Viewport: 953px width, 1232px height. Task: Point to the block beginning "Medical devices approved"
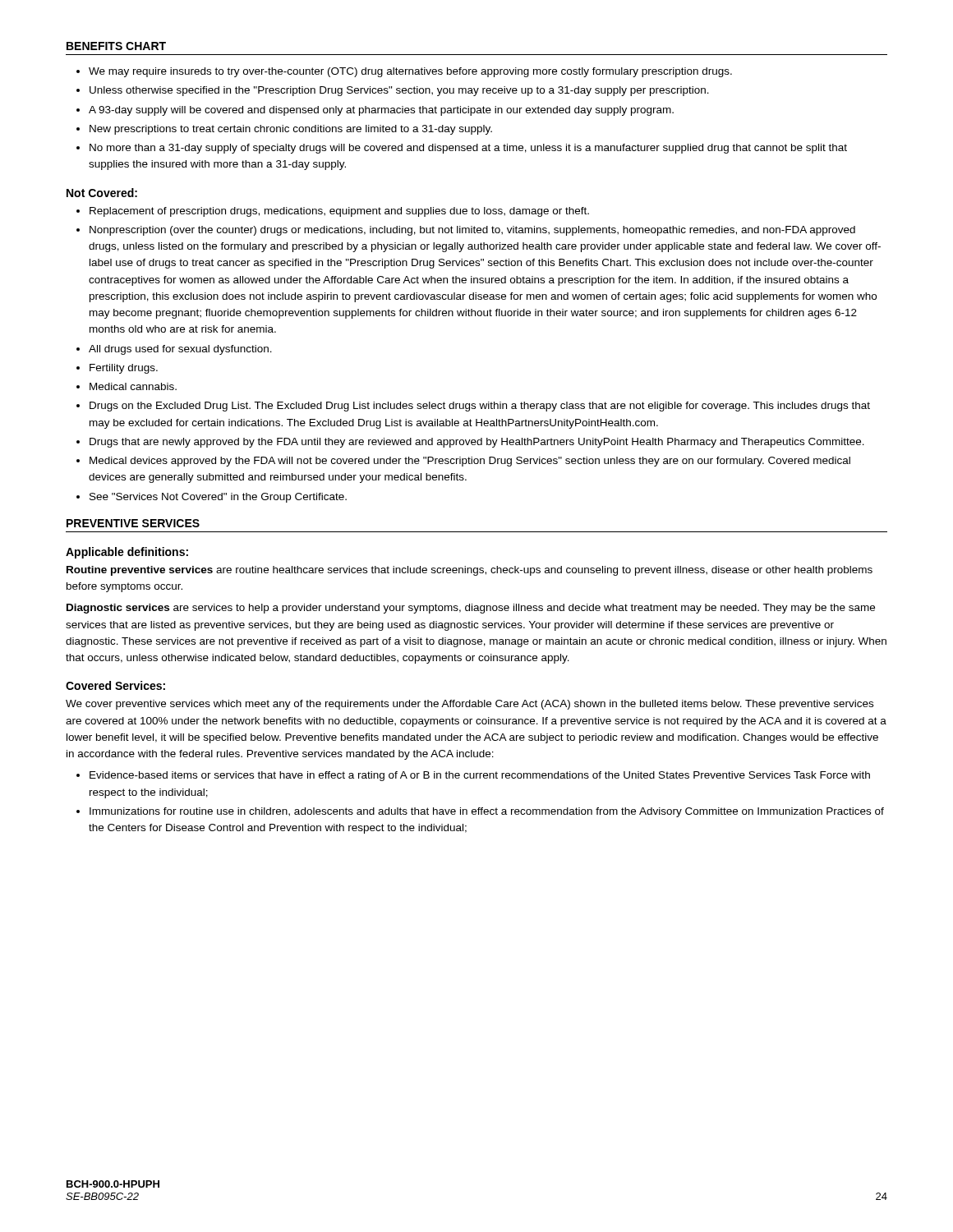pyautogui.click(x=470, y=469)
